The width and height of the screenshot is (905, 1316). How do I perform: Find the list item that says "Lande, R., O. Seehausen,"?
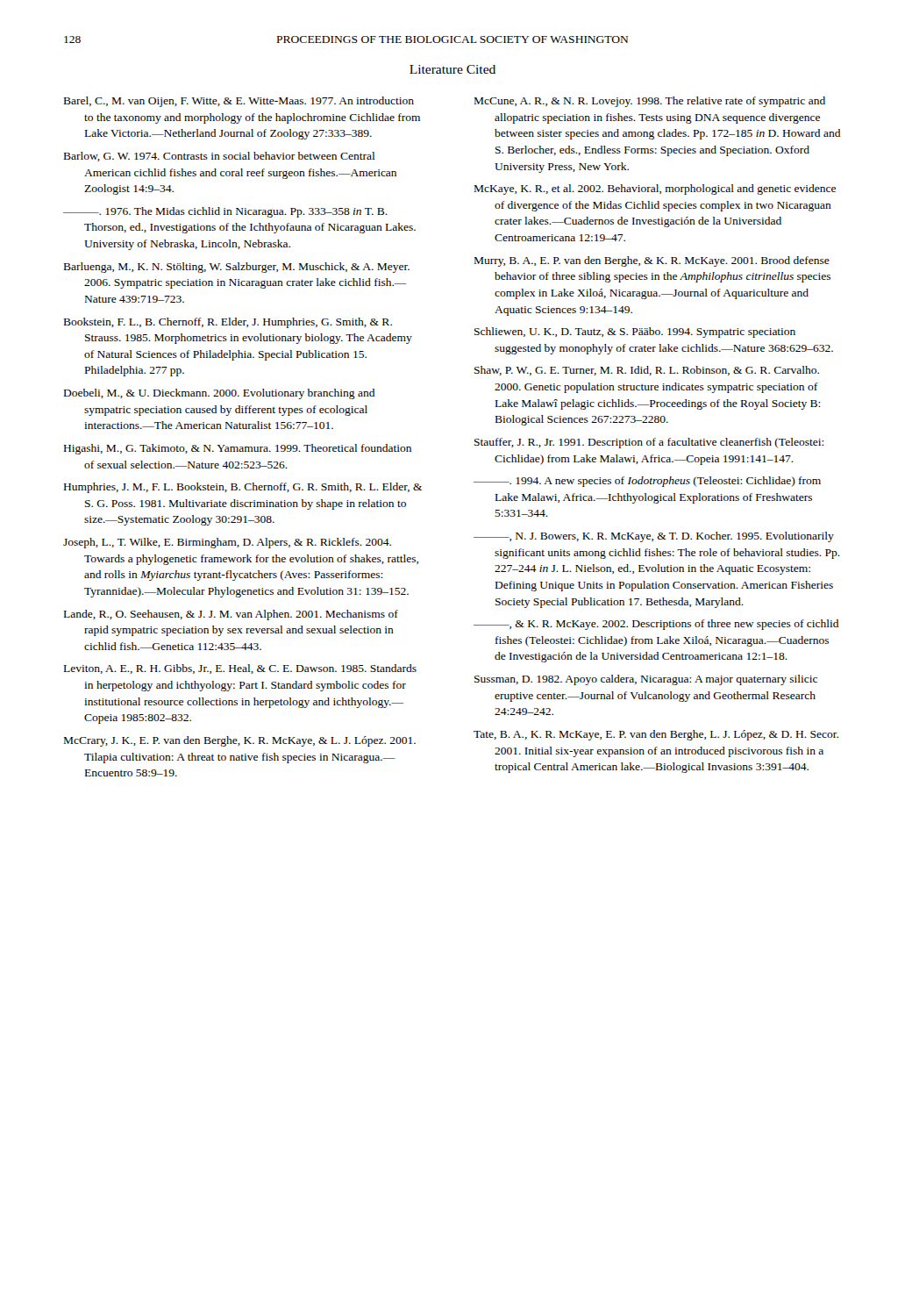coord(231,630)
